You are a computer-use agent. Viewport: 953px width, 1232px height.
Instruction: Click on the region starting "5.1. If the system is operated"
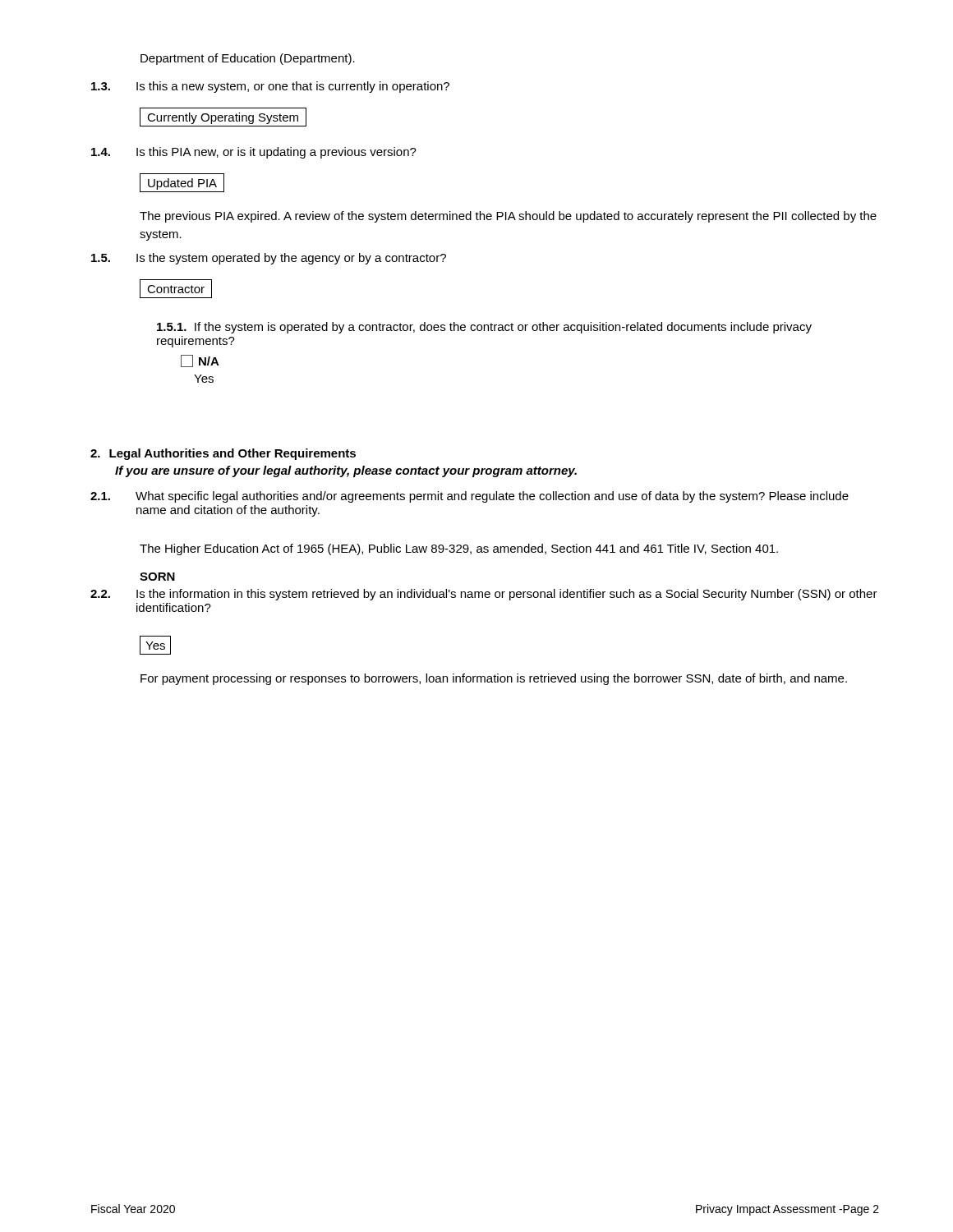click(x=484, y=334)
